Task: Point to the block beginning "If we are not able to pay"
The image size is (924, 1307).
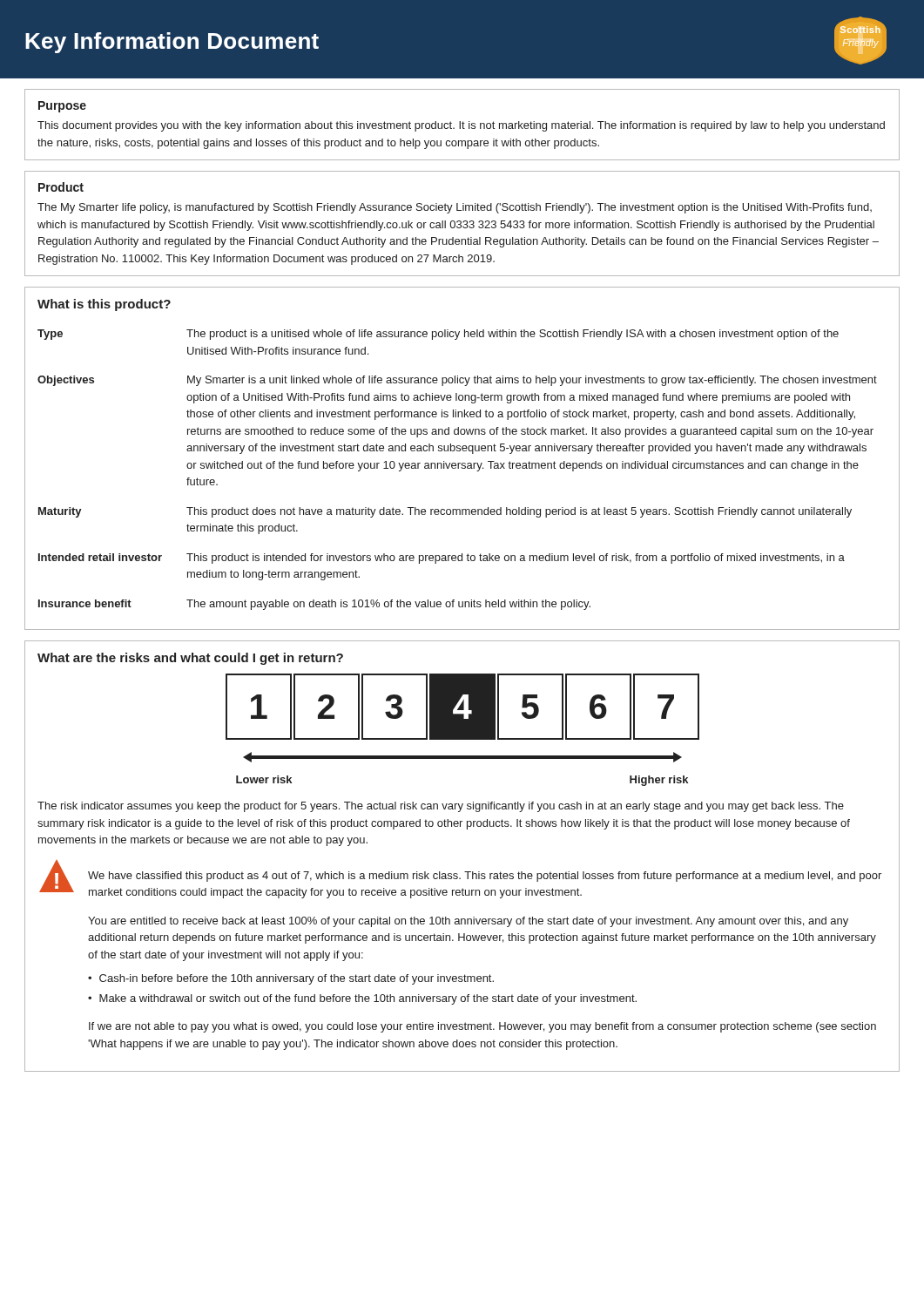Action: (x=482, y=1034)
